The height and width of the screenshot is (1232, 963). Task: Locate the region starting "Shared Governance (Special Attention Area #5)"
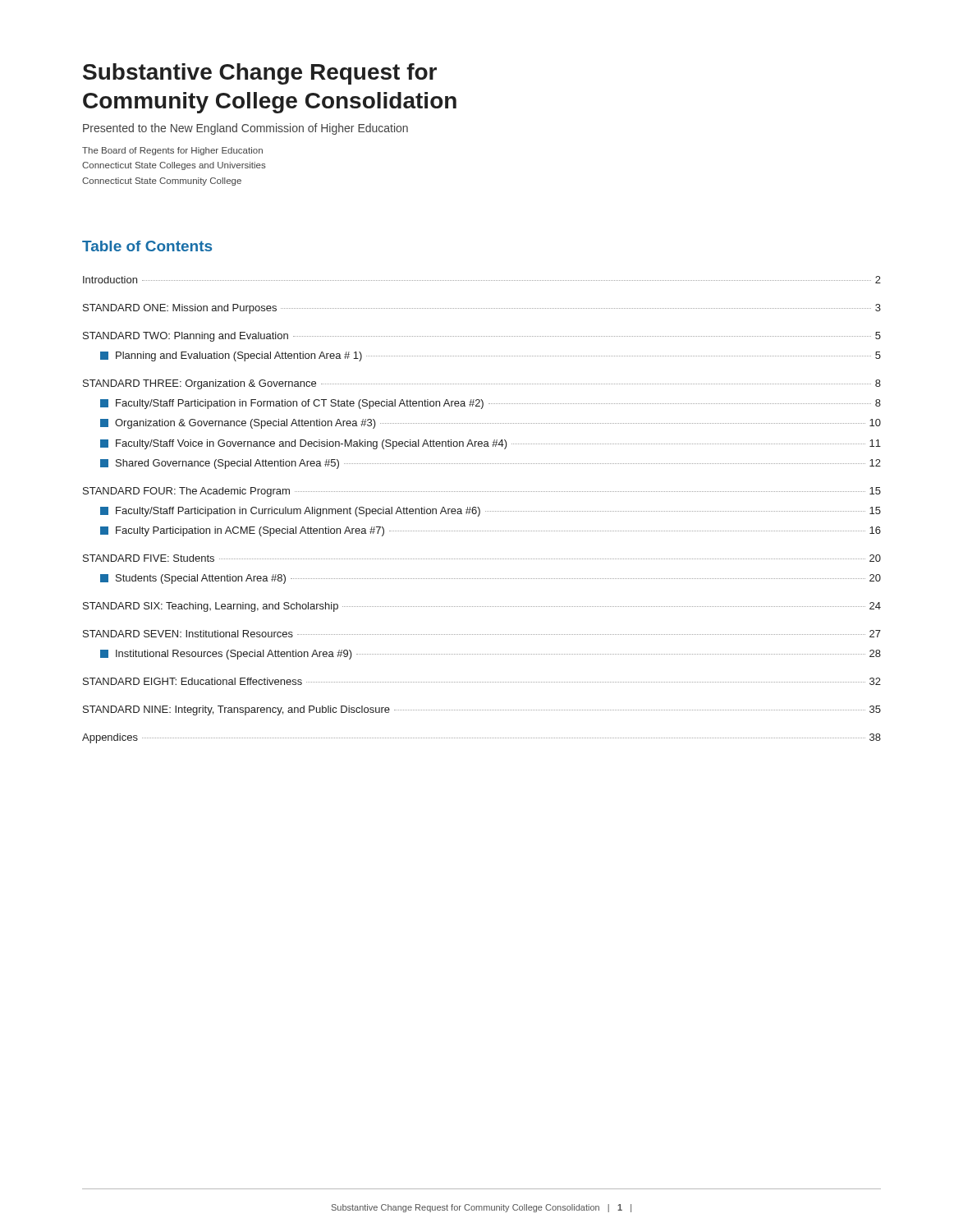(482, 463)
